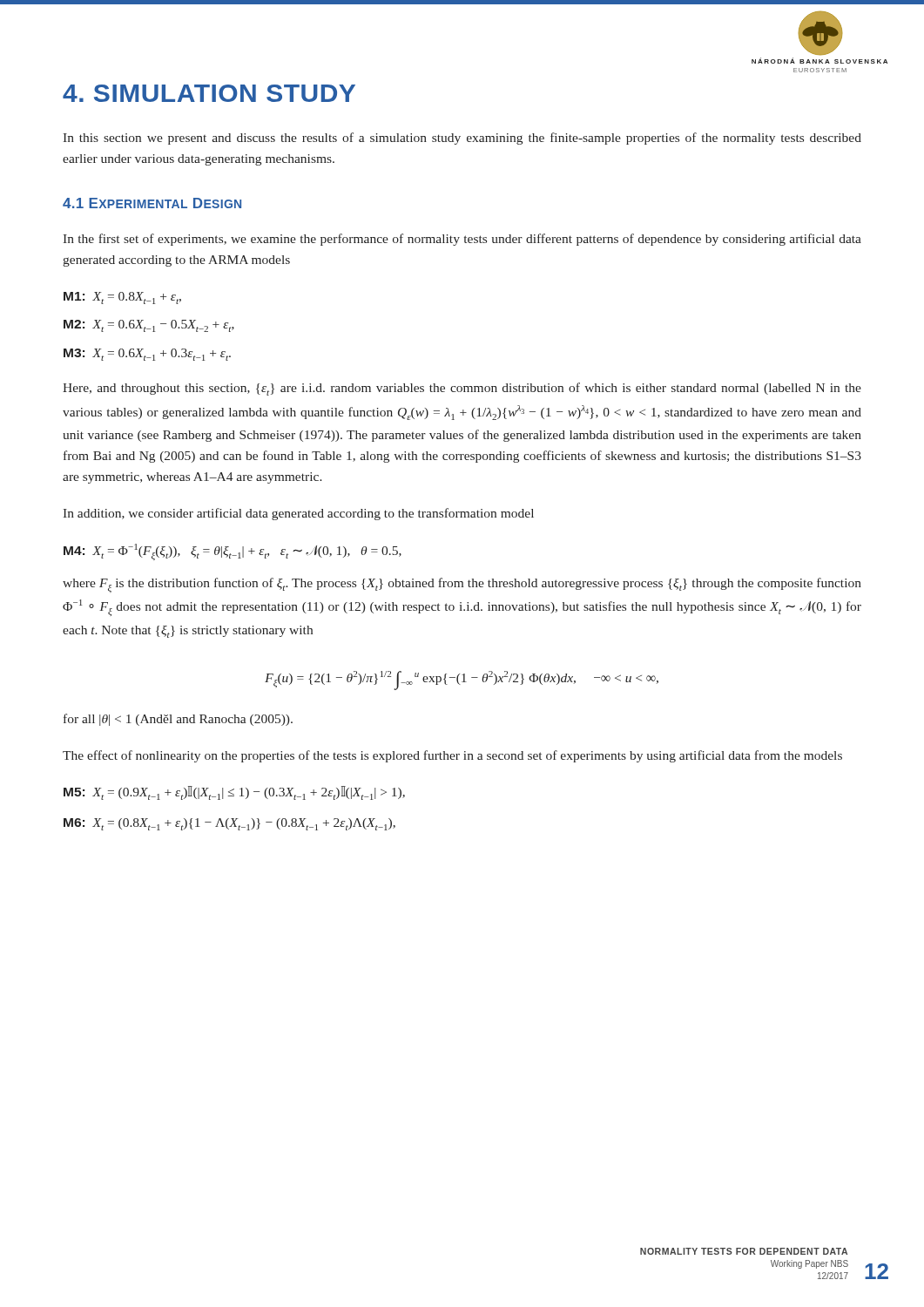924x1307 pixels.
Task: Find the list item that reads "M5: Xt = (0.9Xt−1 + εt)𝕀(|Xt−1| ≤ 1)"
Action: [234, 793]
